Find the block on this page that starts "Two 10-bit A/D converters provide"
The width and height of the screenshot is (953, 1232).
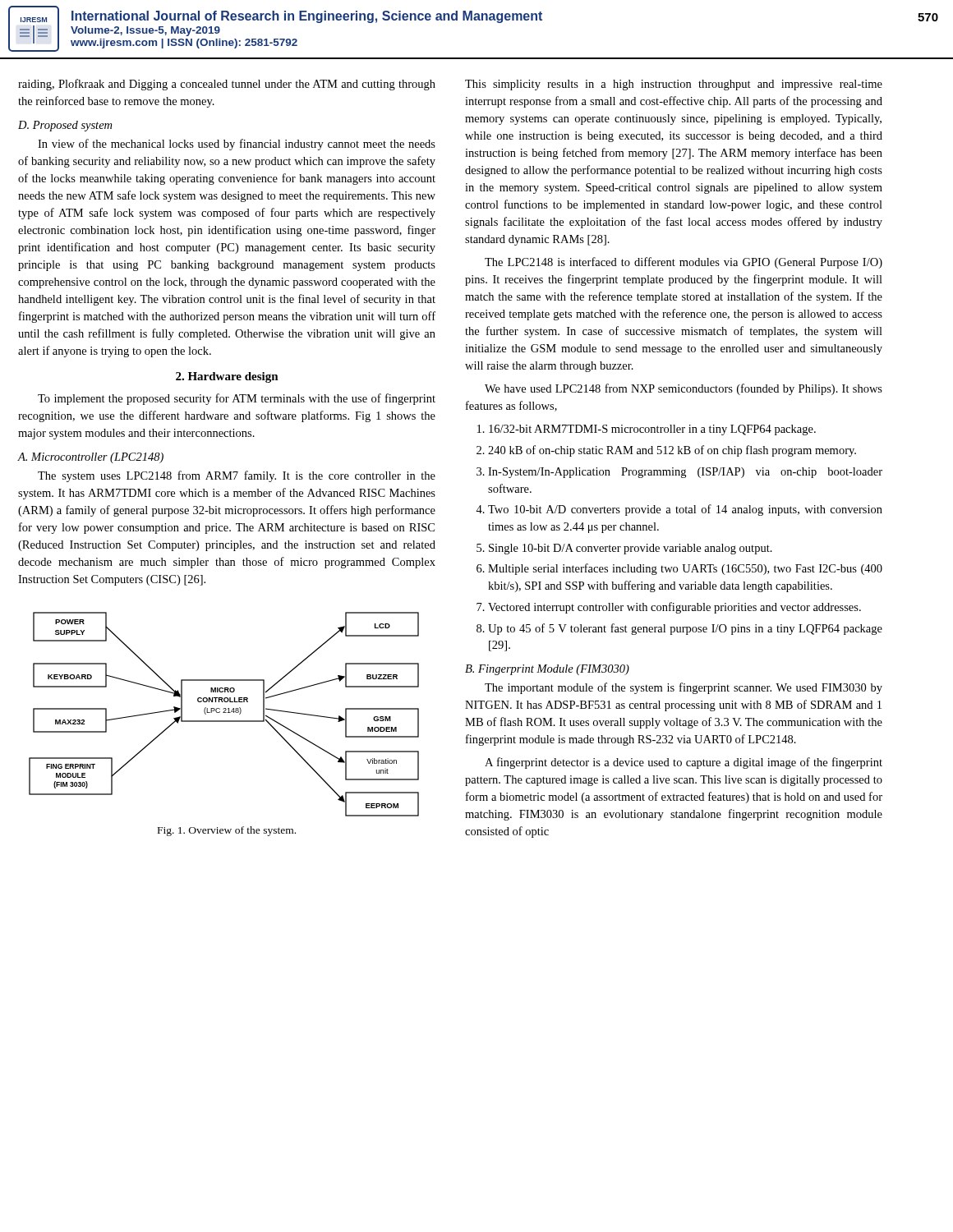(x=685, y=518)
